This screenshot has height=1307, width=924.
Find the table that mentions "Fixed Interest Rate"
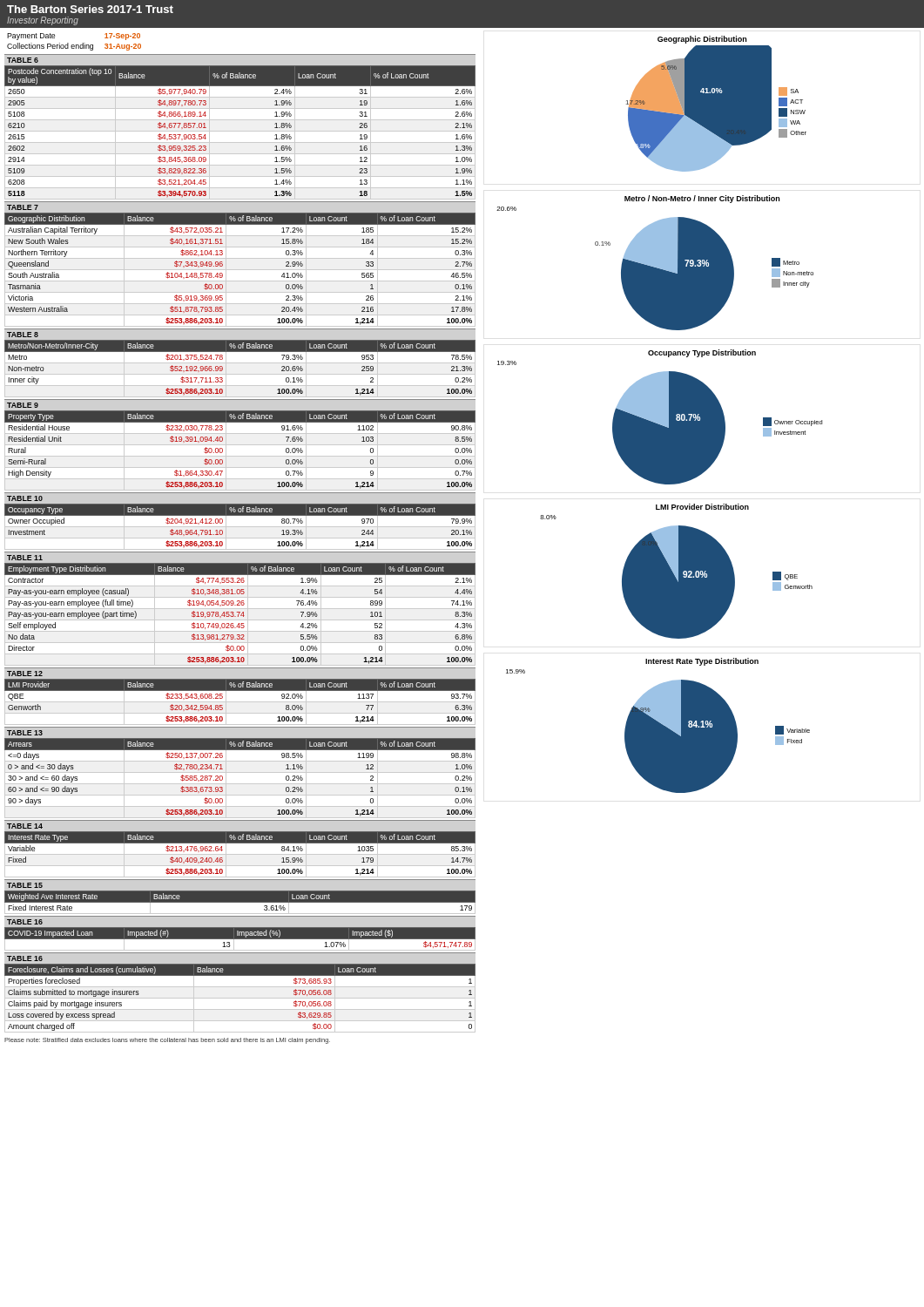[240, 902]
